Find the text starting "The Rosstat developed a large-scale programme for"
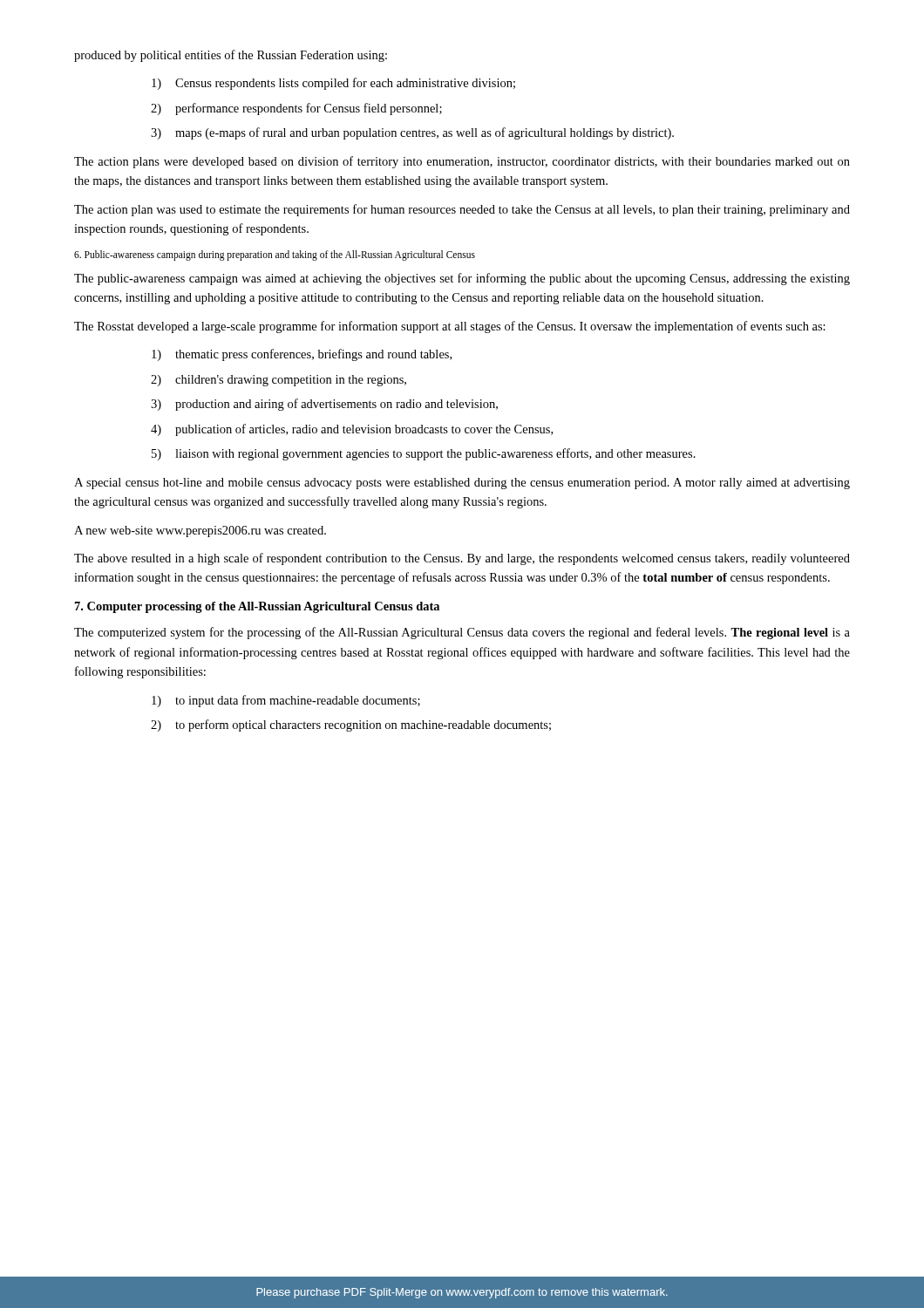924x1308 pixels. point(462,326)
